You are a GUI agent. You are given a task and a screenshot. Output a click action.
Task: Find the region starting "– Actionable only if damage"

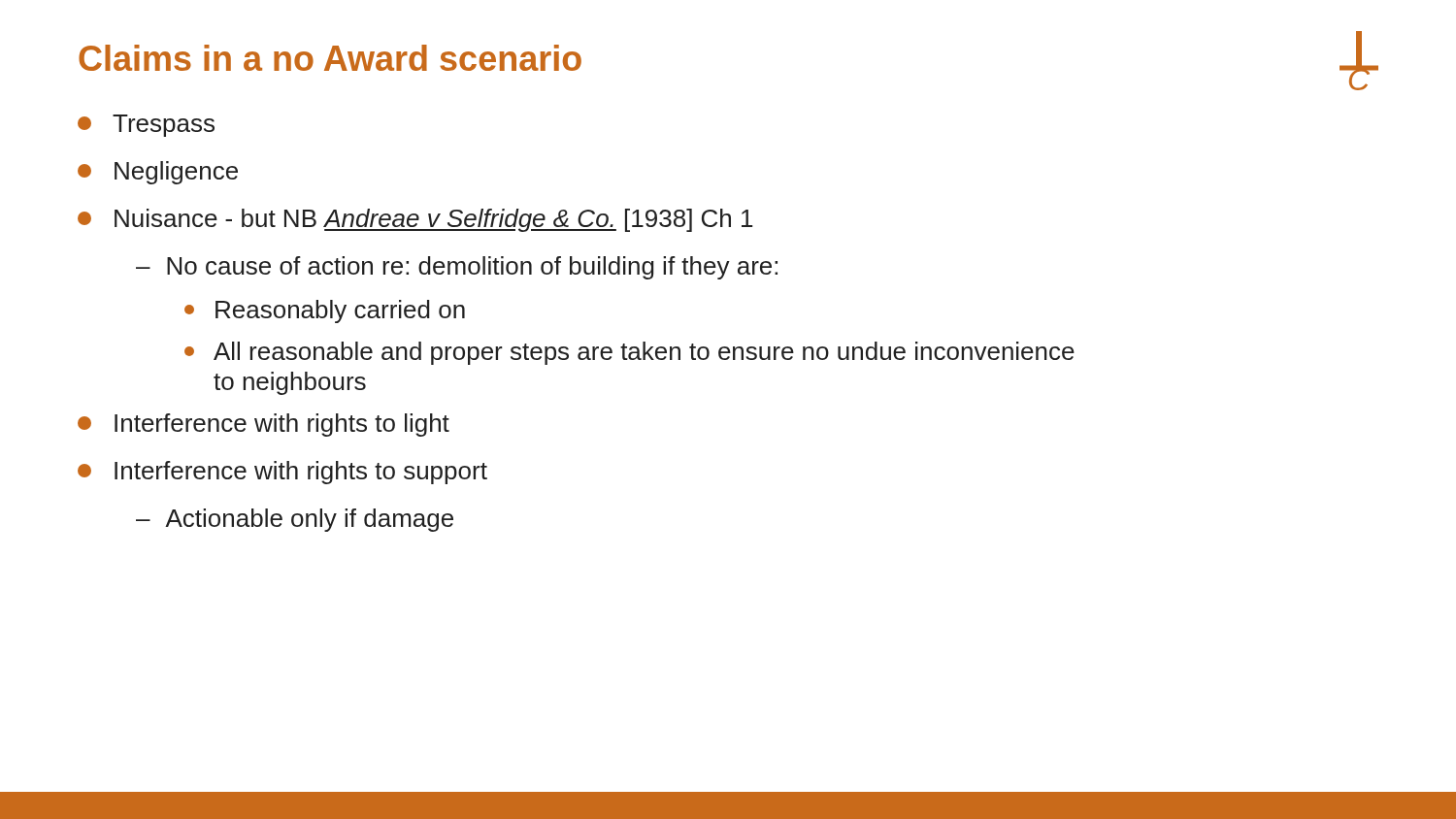click(295, 519)
